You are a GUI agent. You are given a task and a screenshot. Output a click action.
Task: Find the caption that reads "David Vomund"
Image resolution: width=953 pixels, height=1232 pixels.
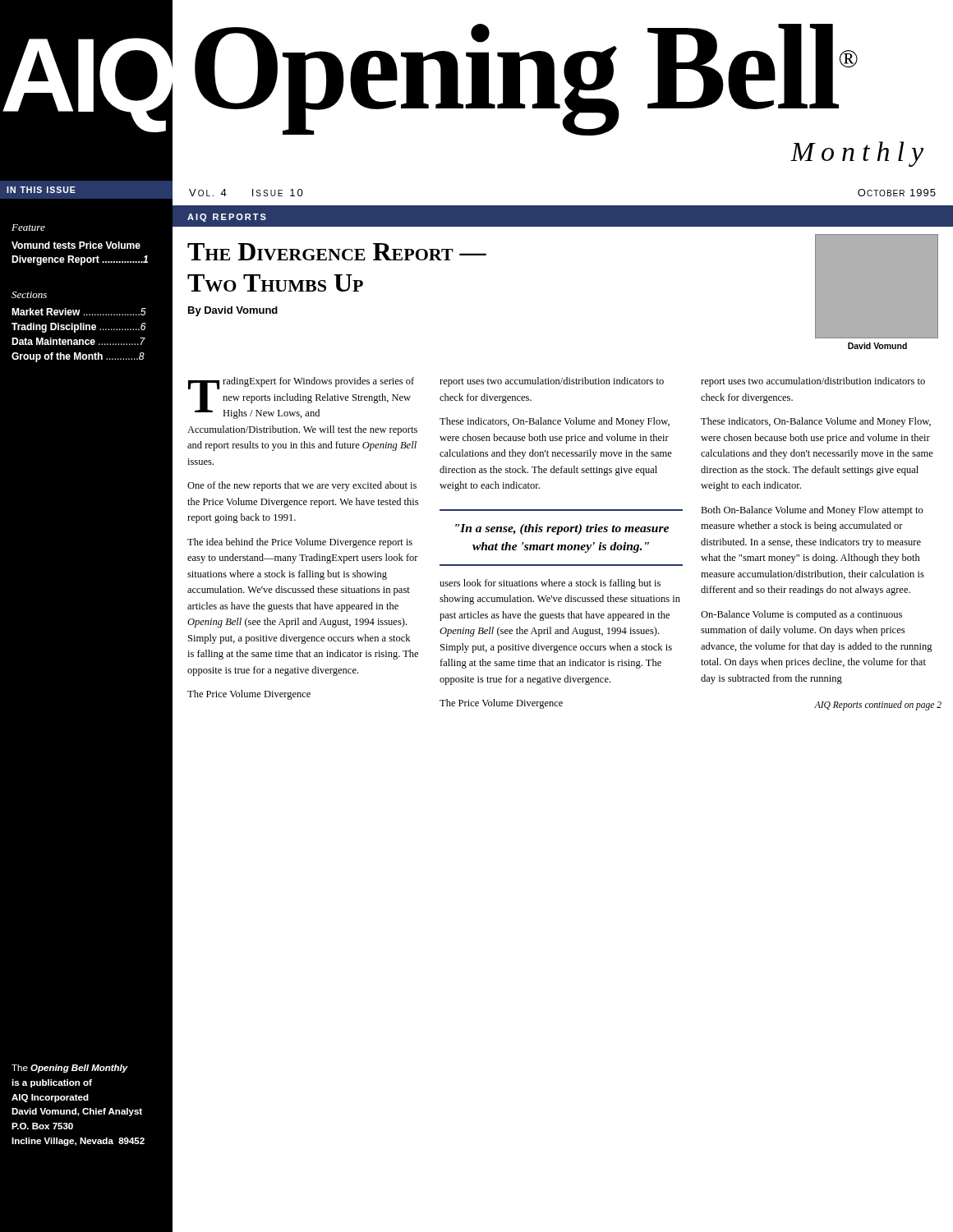pyautogui.click(x=877, y=346)
